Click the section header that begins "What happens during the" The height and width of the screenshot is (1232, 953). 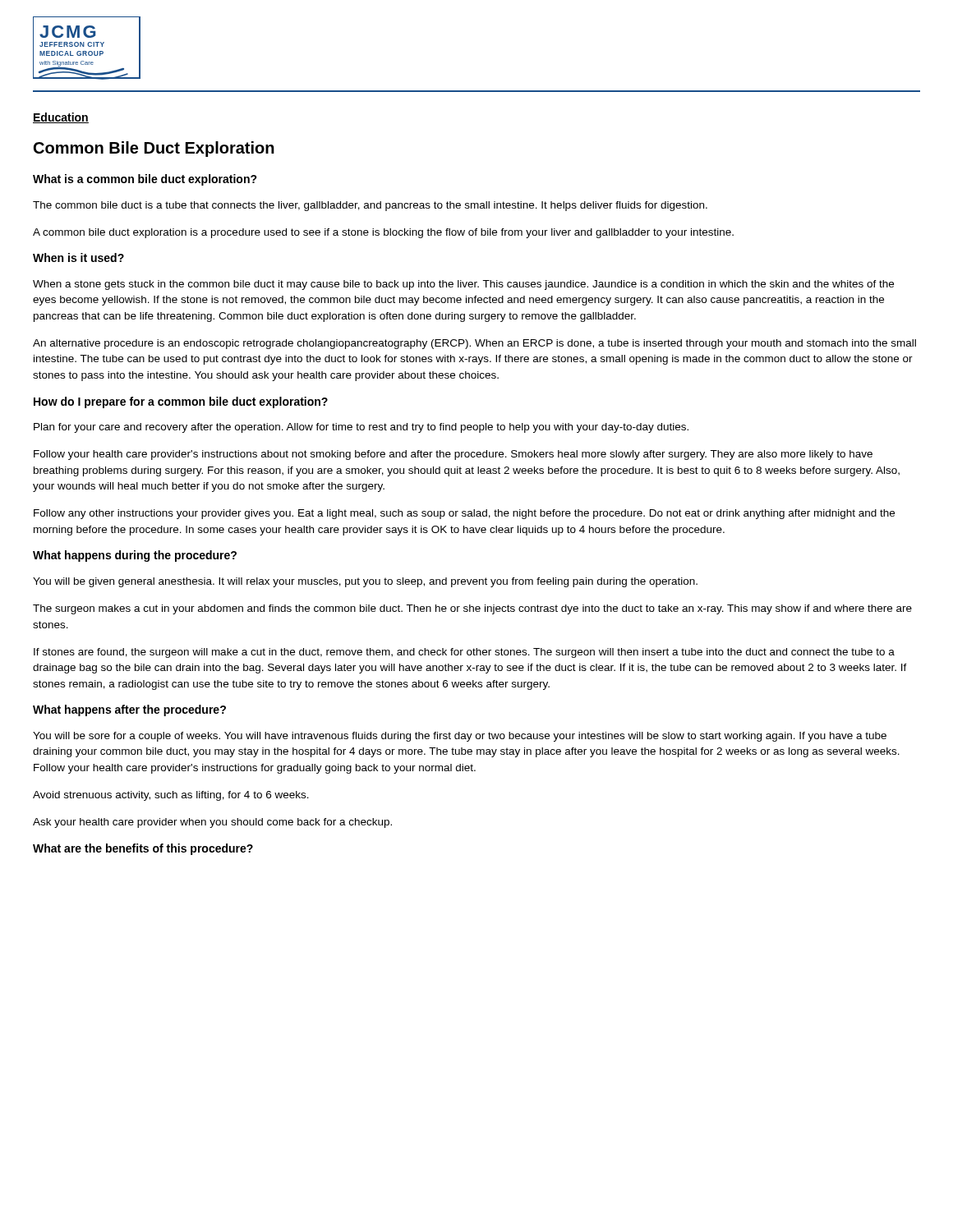(135, 556)
